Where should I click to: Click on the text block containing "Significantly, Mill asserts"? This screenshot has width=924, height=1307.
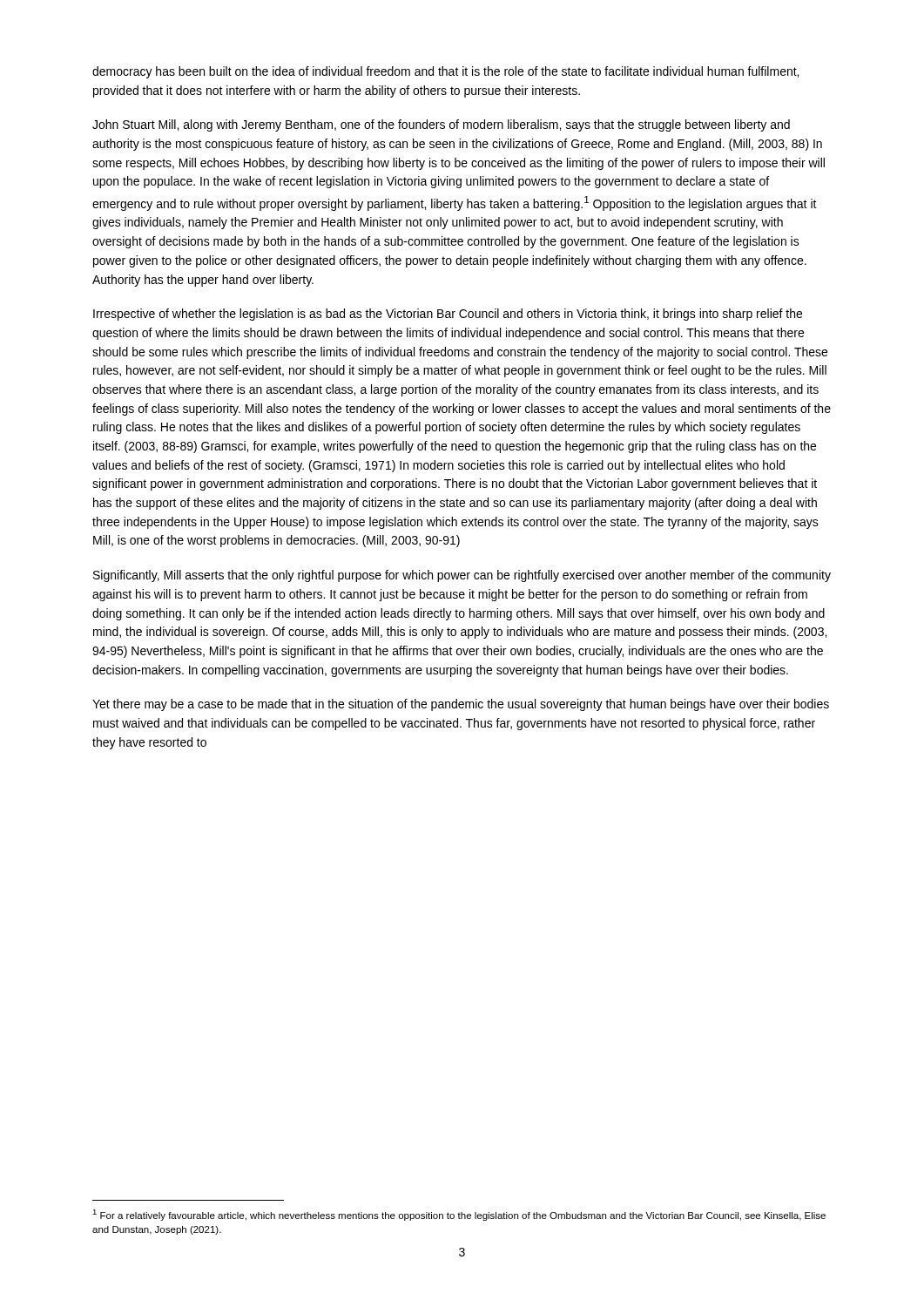point(462,622)
